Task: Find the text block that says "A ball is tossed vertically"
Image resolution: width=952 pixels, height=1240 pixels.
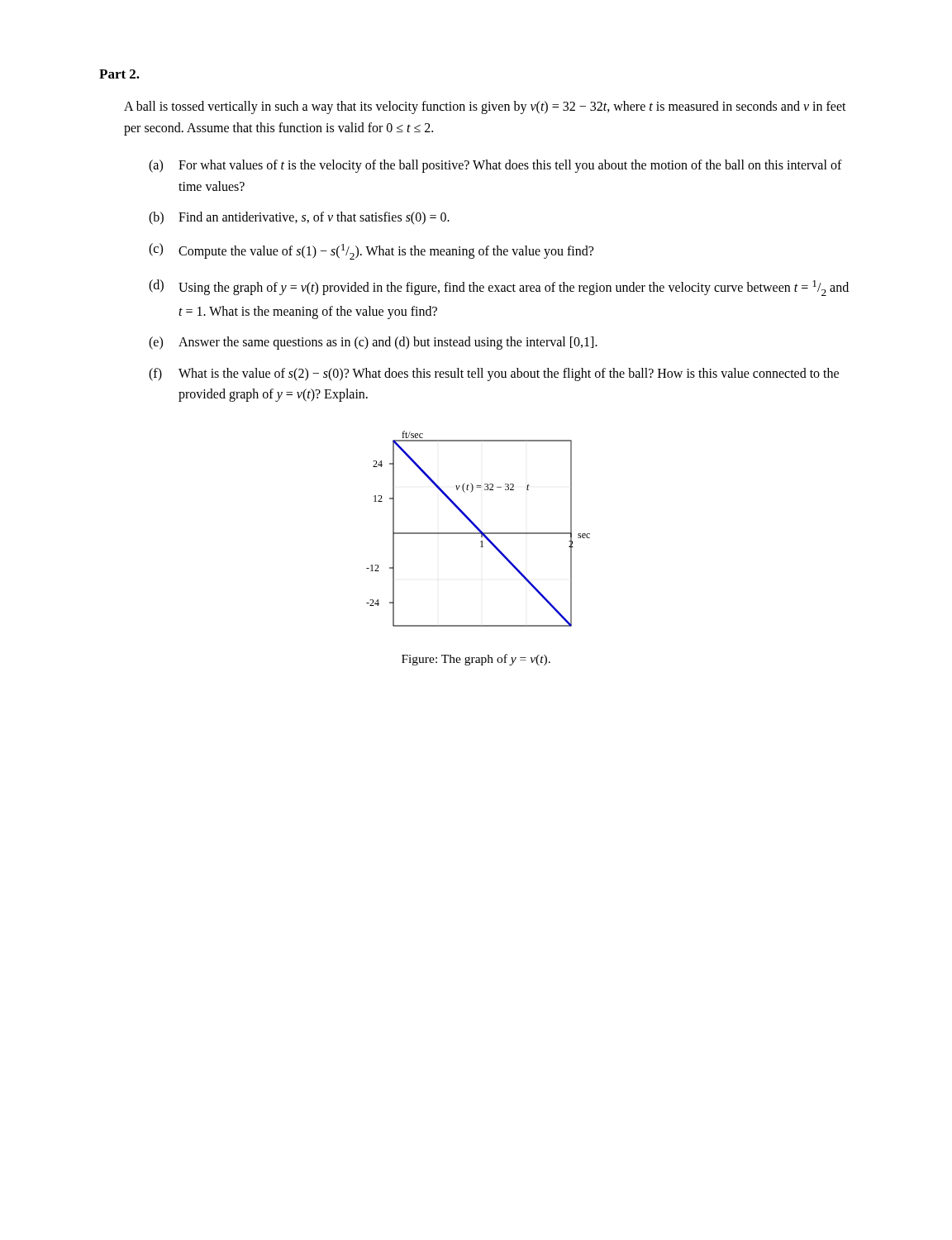Action: click(x=485, y=117)
